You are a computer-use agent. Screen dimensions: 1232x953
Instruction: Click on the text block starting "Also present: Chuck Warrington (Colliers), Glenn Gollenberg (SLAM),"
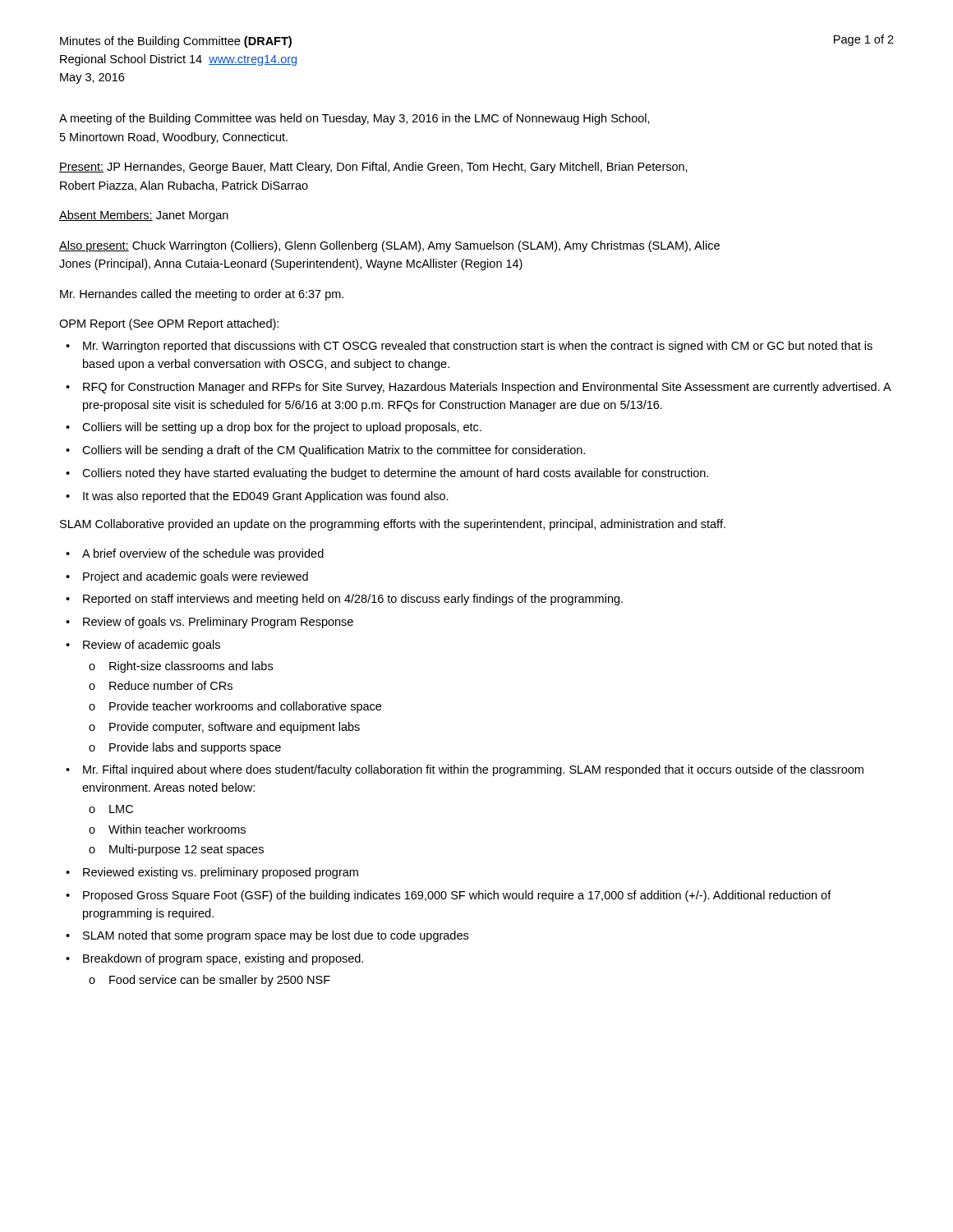tap(390, 254)
